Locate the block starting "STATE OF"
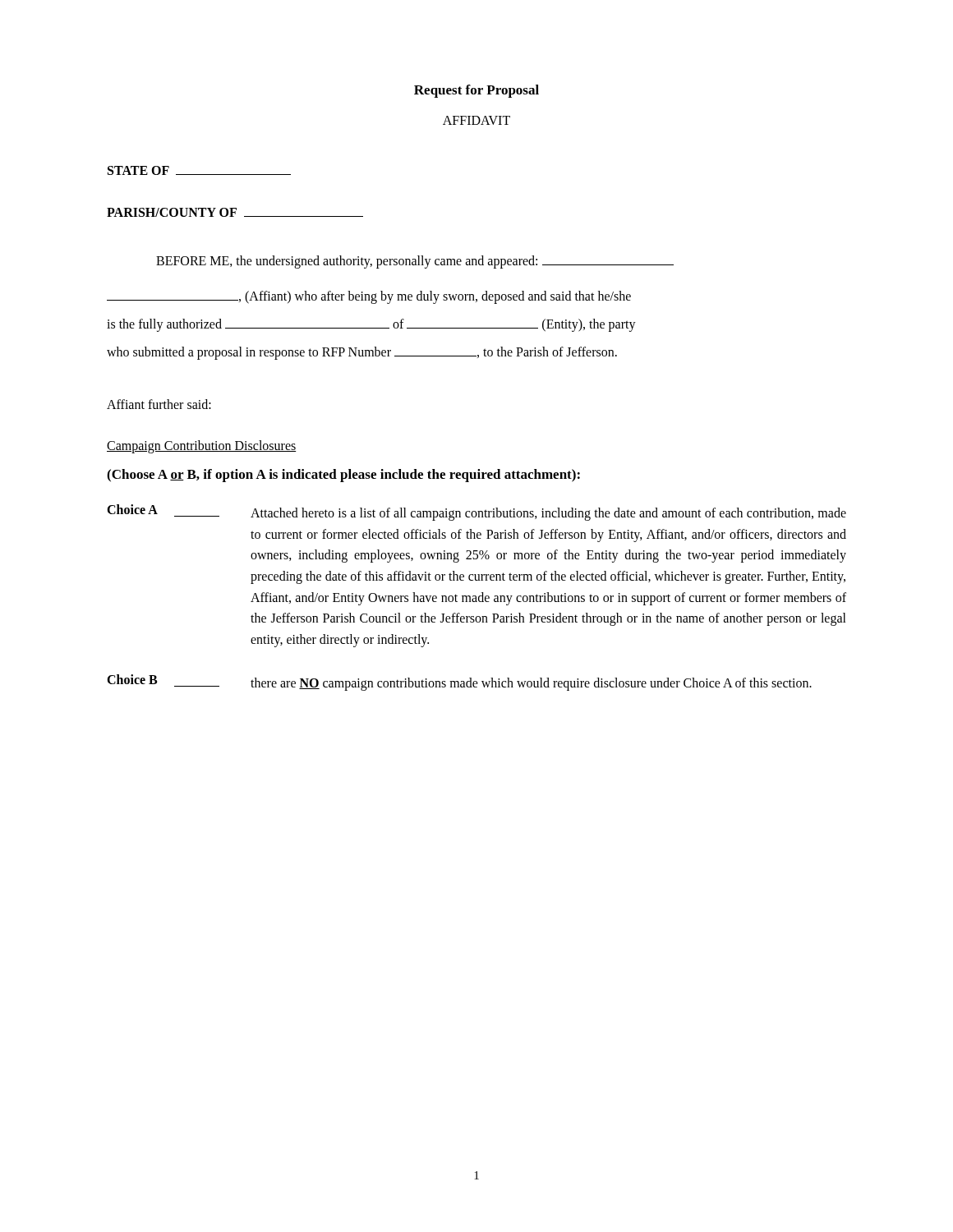 tap(199, 169)
